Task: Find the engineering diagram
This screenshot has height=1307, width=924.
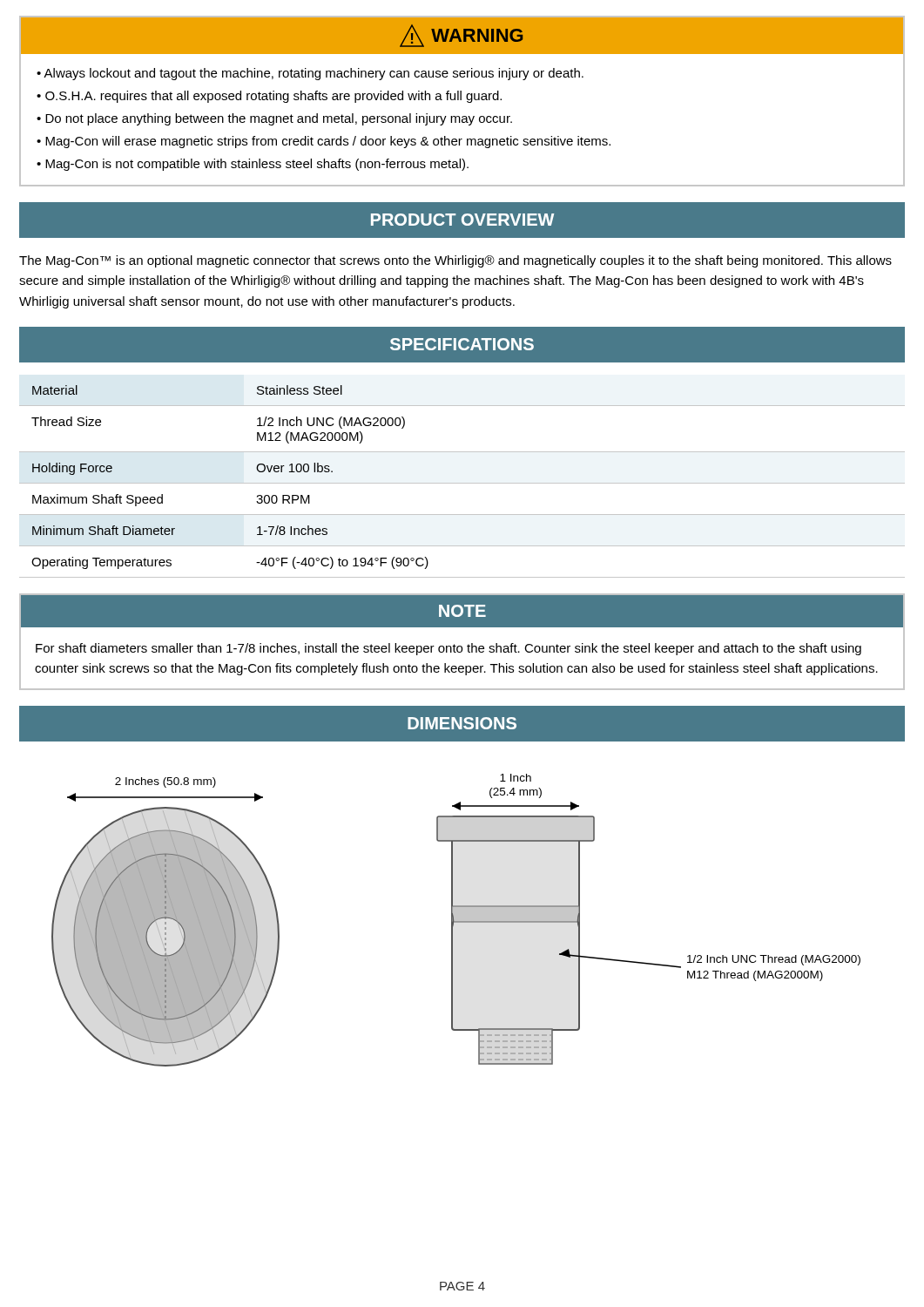Action: 462,915
